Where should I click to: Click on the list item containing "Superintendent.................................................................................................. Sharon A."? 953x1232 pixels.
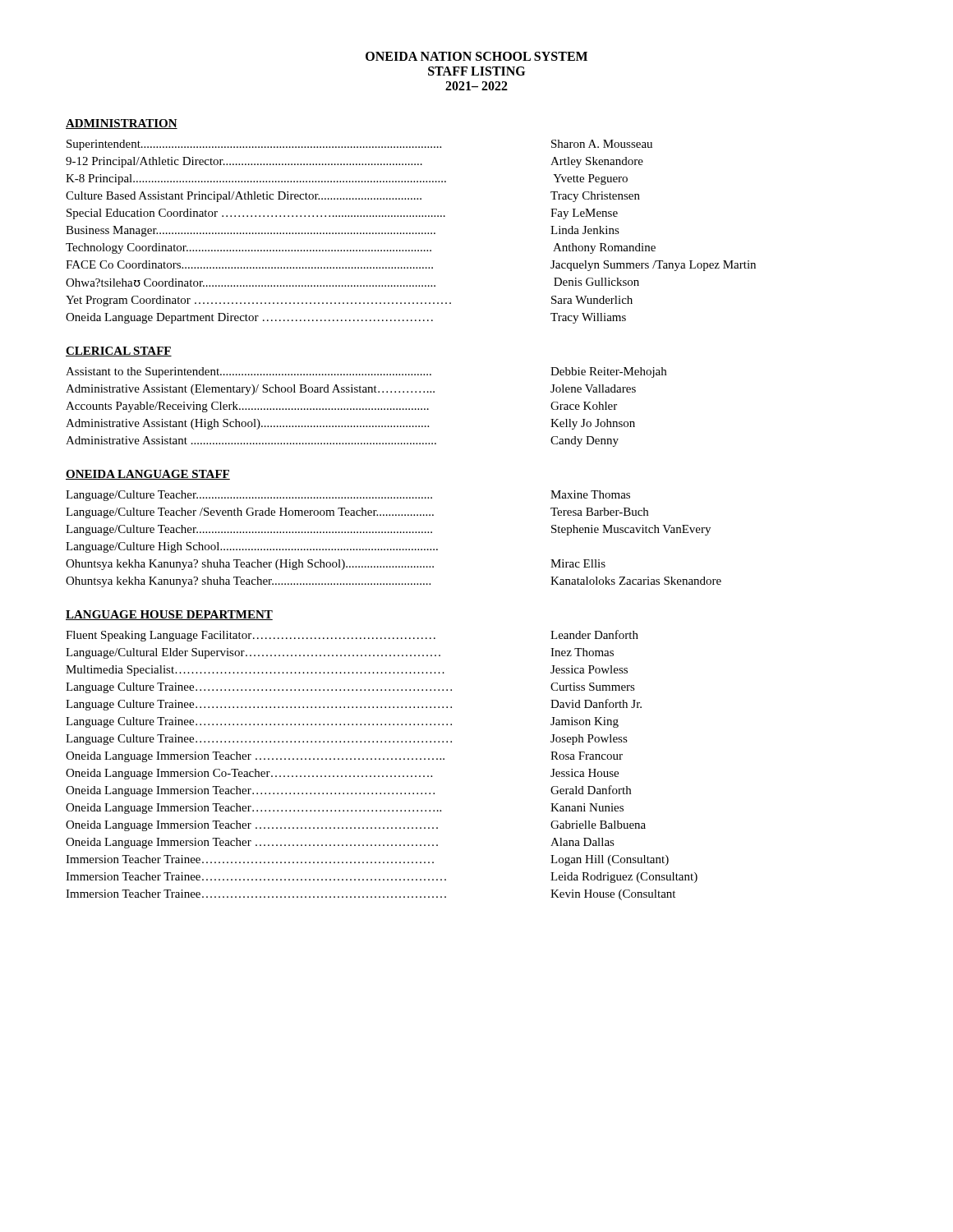coord(359,145)
